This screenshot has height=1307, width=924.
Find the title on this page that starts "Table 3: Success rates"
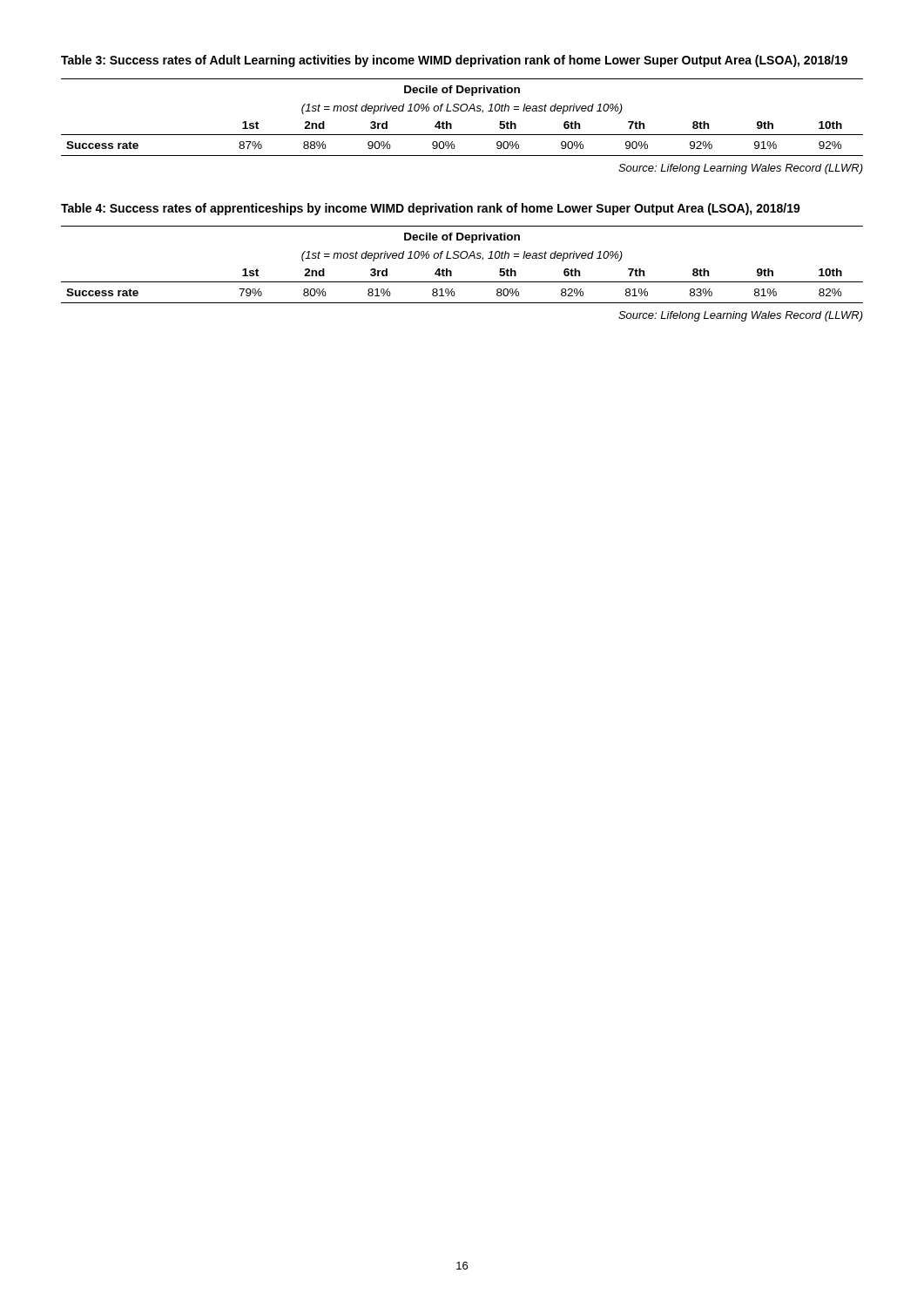(454, 60)
